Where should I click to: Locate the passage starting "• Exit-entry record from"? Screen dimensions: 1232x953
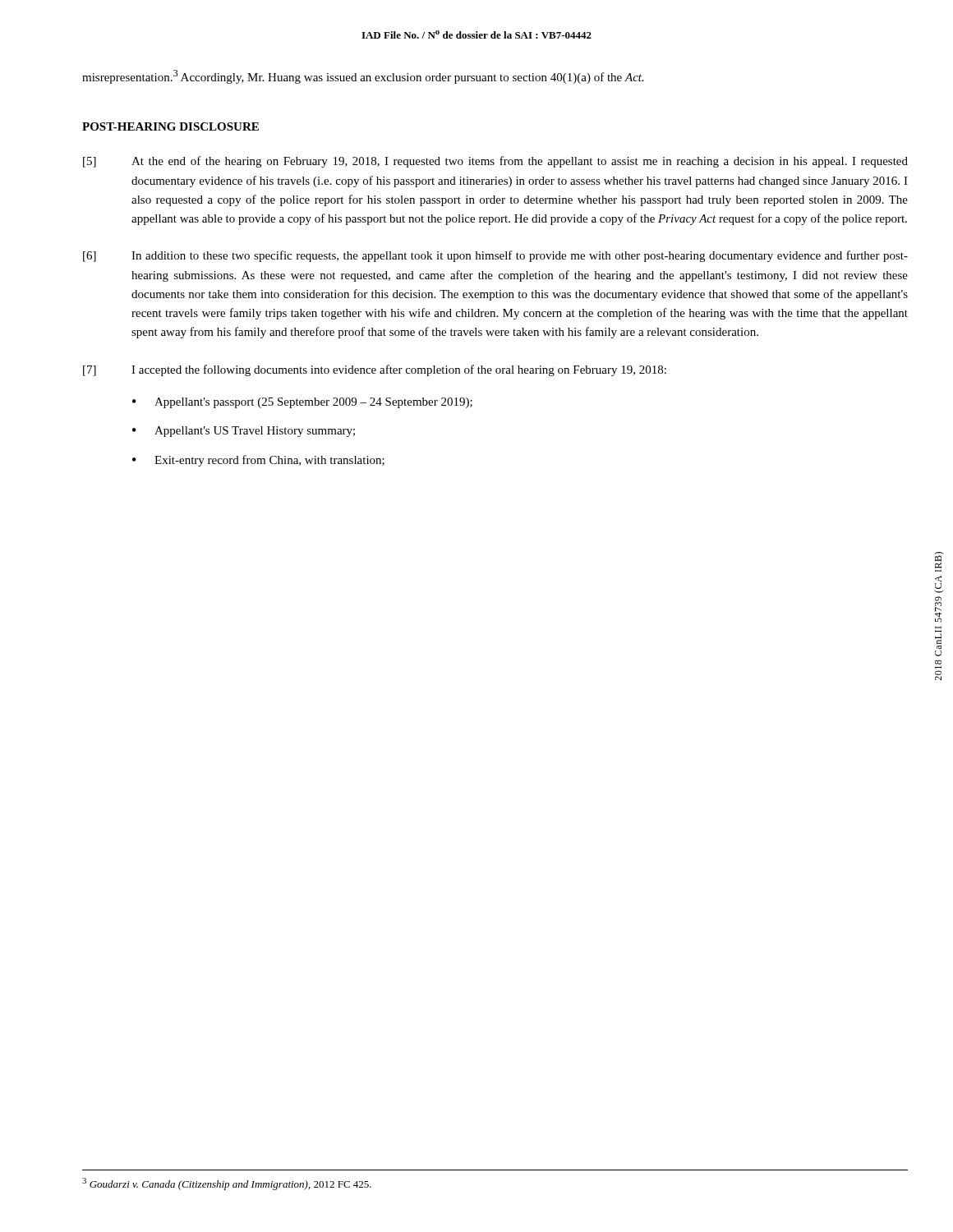258,460
